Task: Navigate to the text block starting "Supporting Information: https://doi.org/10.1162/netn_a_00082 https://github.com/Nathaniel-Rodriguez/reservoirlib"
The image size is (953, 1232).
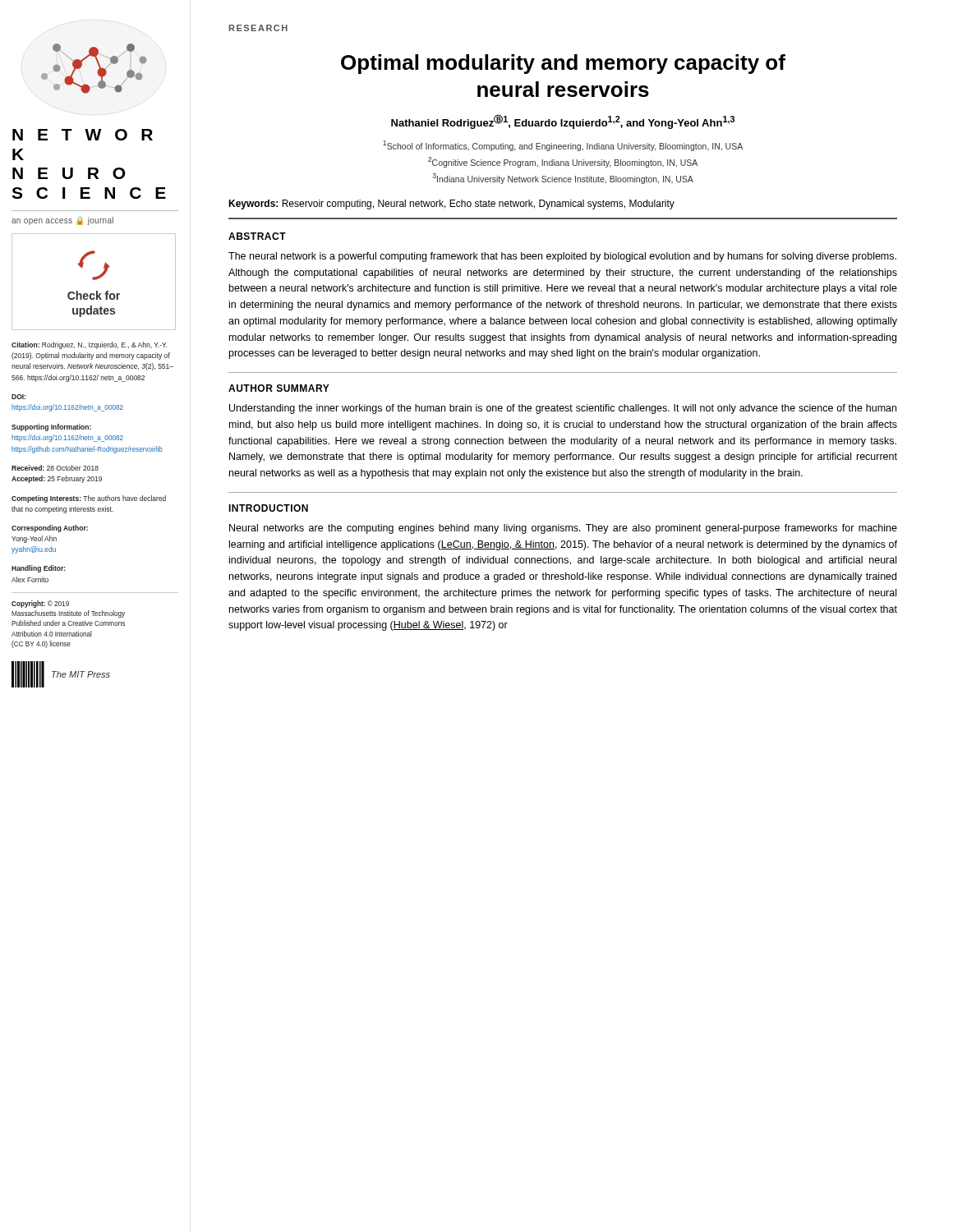Action: click(87, 438)
